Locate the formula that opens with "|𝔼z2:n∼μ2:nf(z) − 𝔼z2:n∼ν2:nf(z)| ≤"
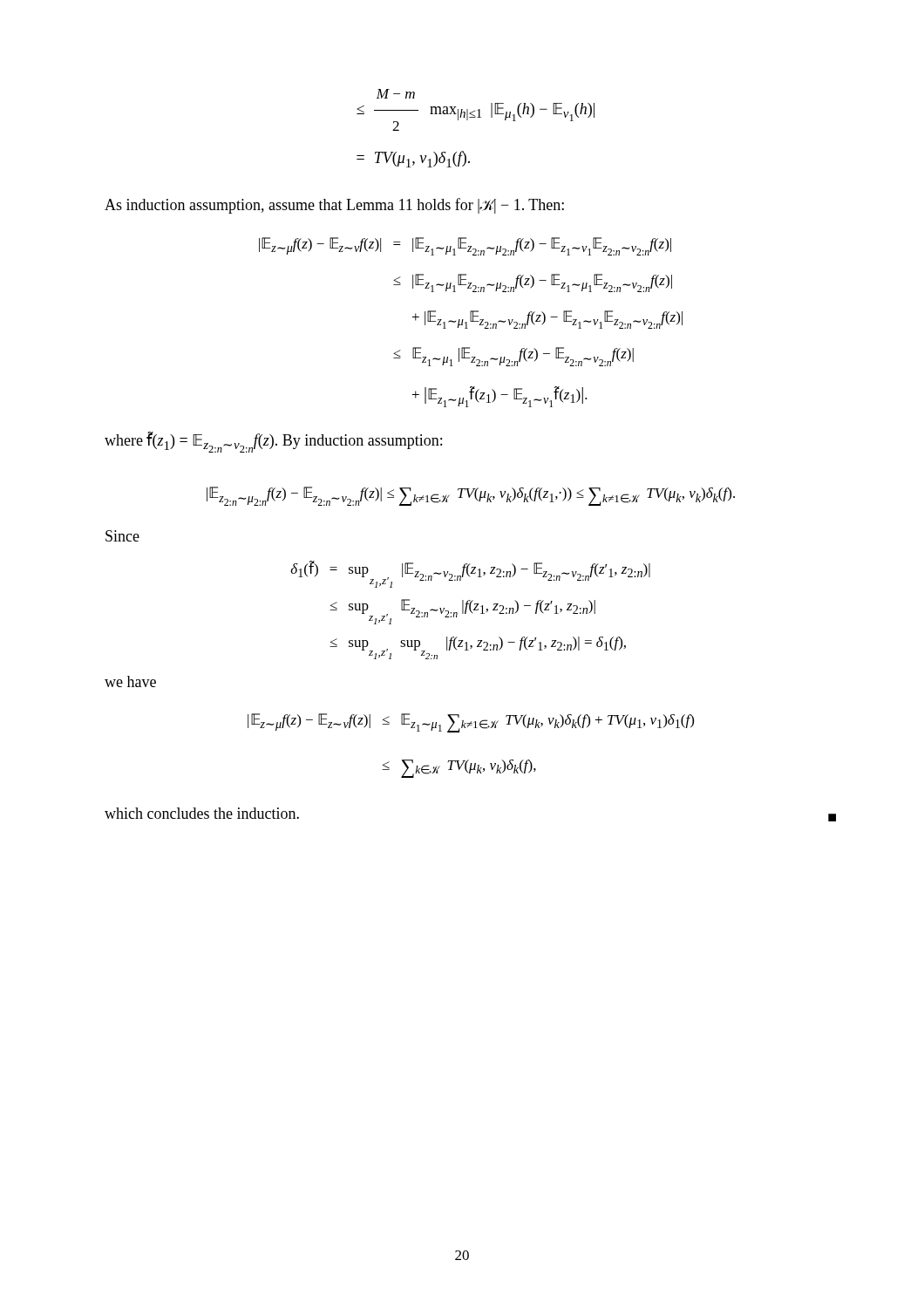Viewport: 924px width, 1308px height. (471, 495)
